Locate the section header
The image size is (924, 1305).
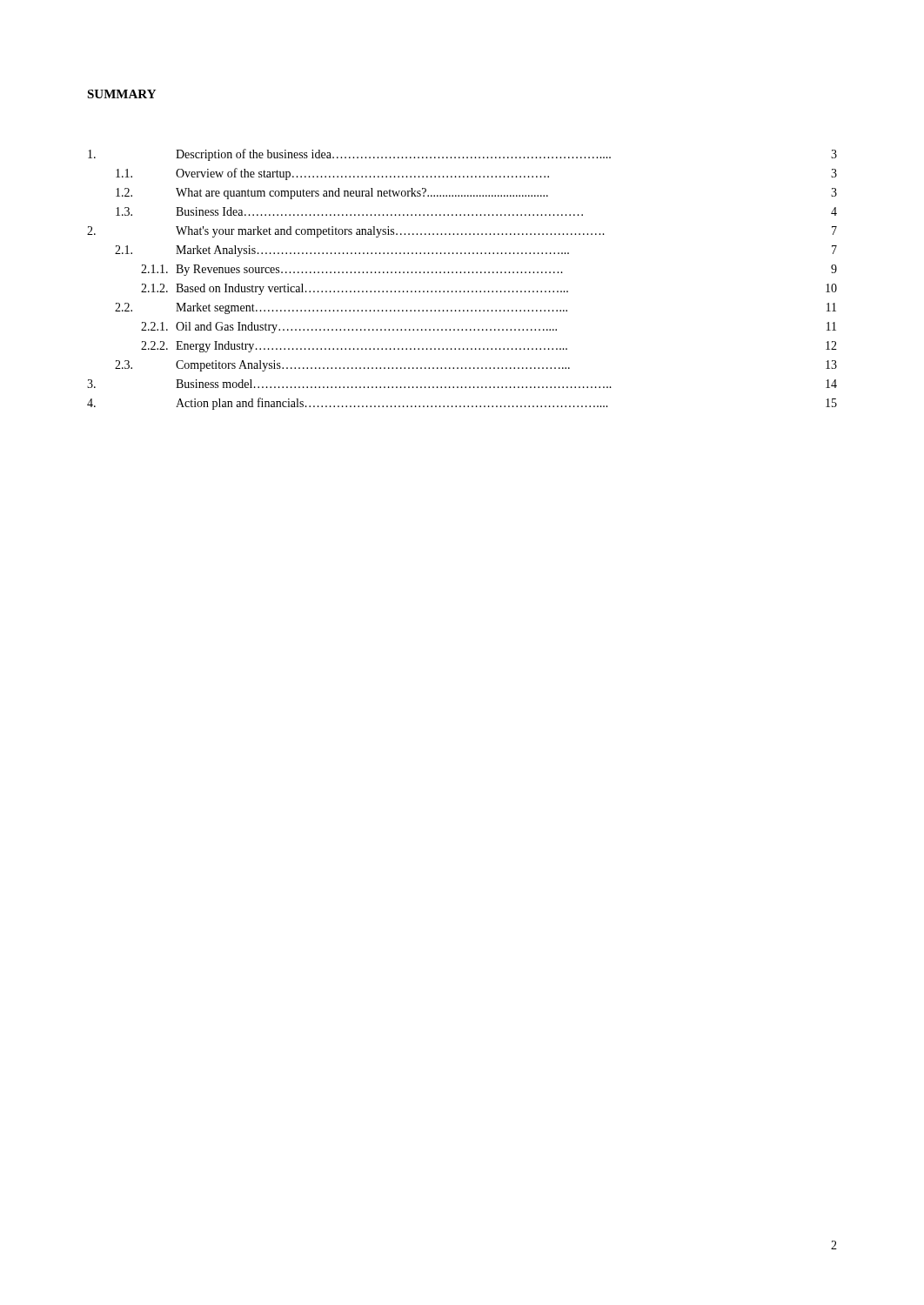(122, 94)
